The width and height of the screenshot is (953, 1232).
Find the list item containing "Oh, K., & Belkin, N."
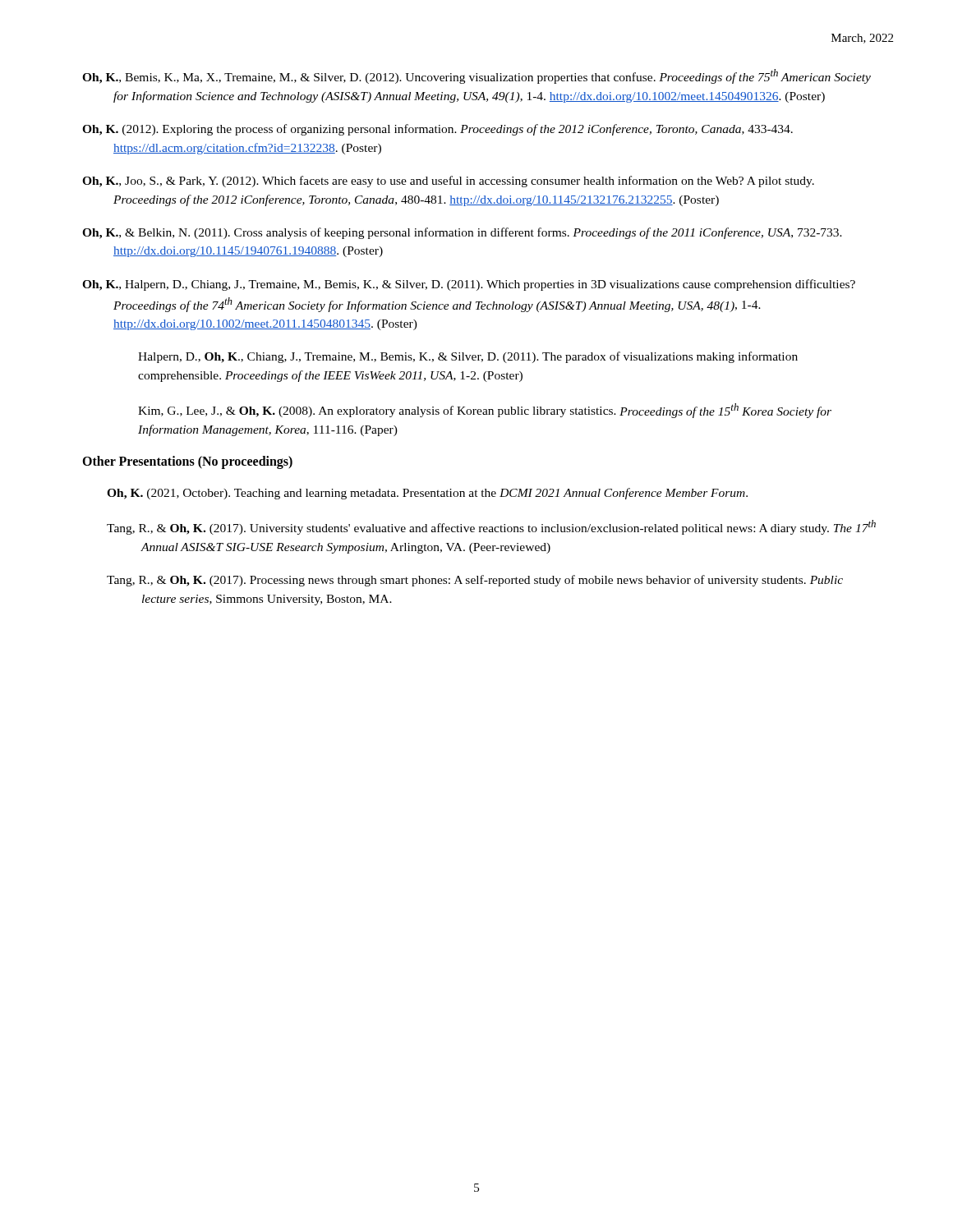(x=481, y=242)
